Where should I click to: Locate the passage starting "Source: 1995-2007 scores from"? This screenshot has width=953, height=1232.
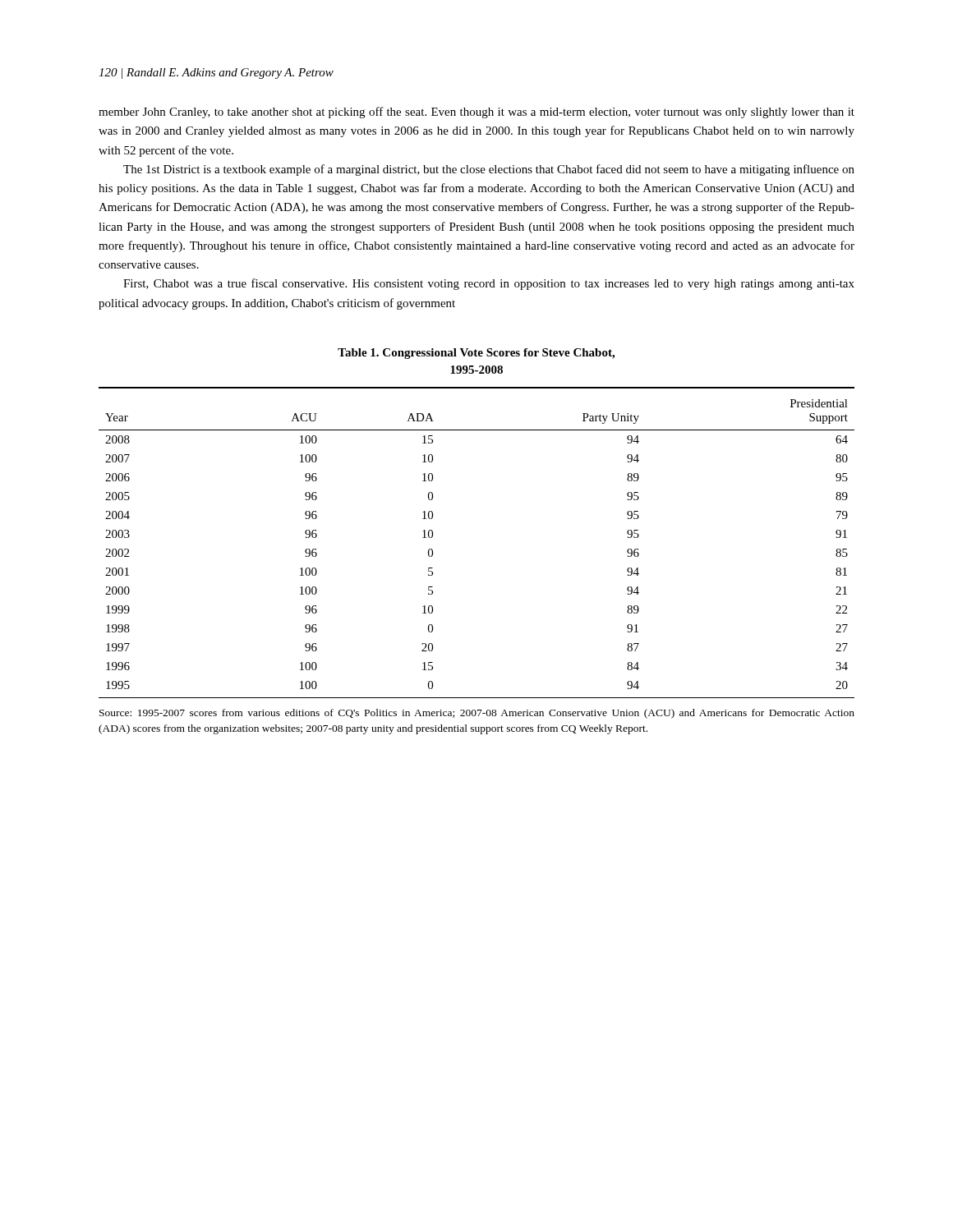(476, 720)
